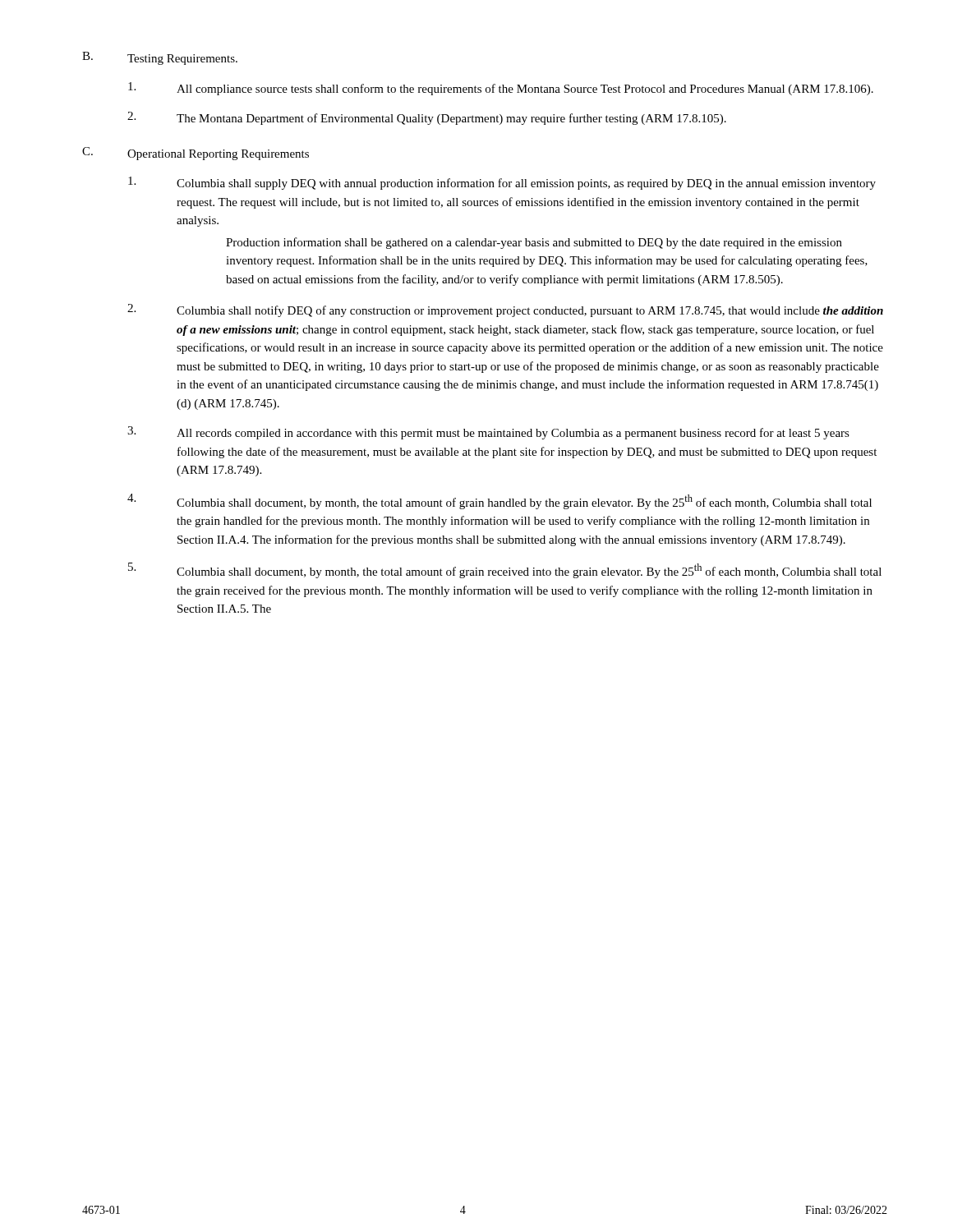The image size is (953, 1232).
Task: Where is the passage that starts "4. Columbia shall document,"?
Action: 507,520
